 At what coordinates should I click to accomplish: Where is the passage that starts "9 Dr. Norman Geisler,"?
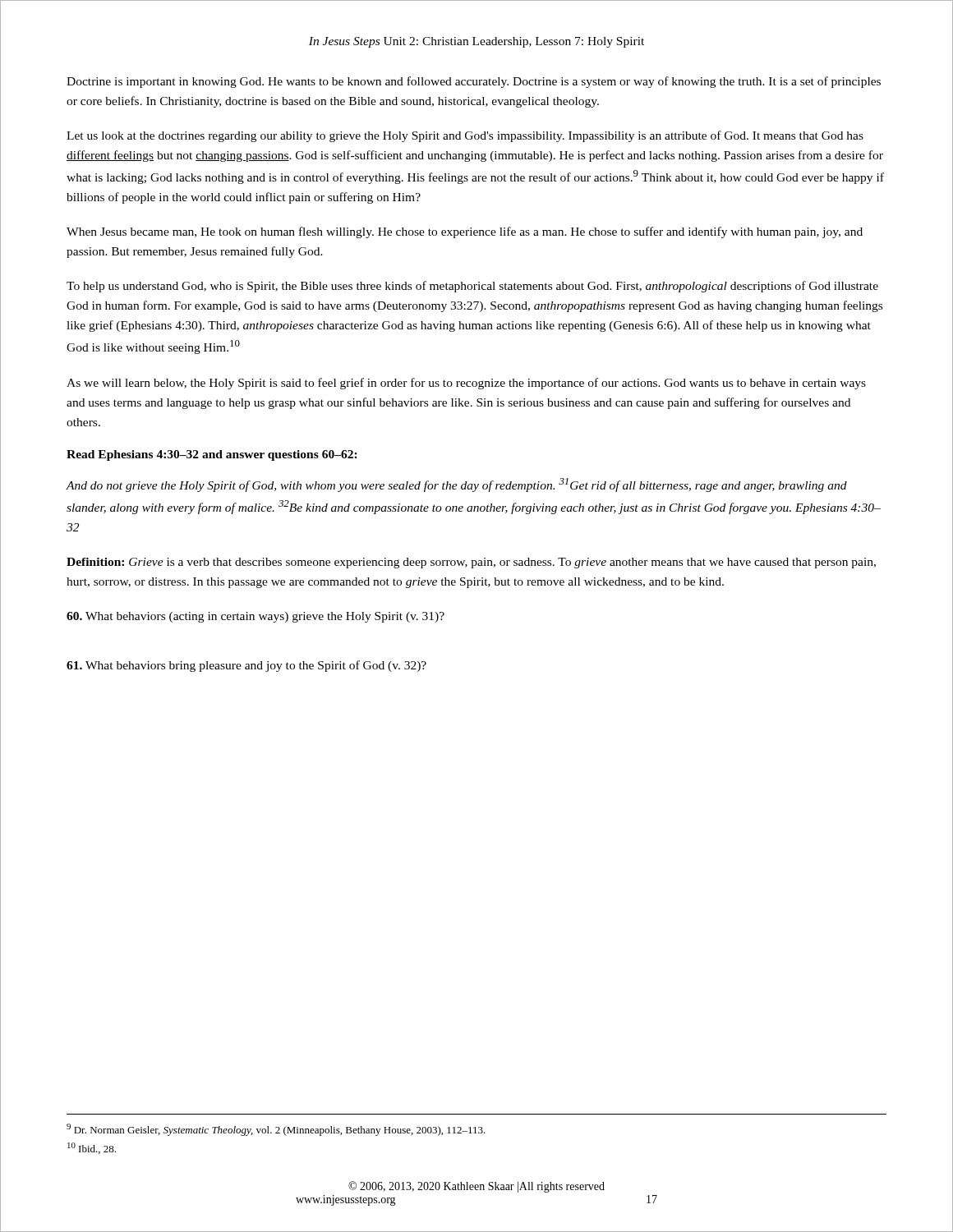[x=276, y=1138]
